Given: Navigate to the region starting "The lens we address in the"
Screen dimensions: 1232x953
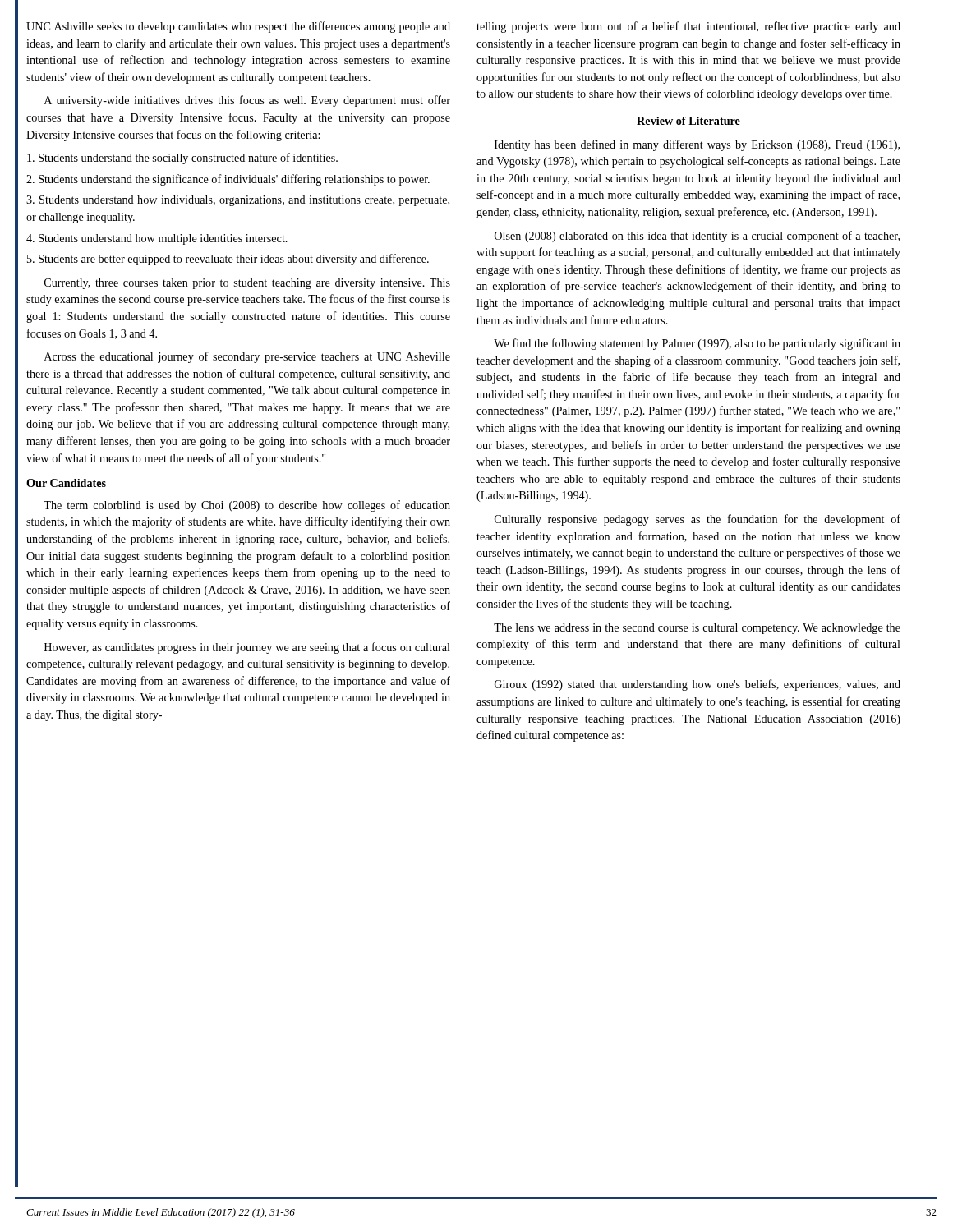Looking at the screenshot, I should pyautogui.click(x=688, y=644).
